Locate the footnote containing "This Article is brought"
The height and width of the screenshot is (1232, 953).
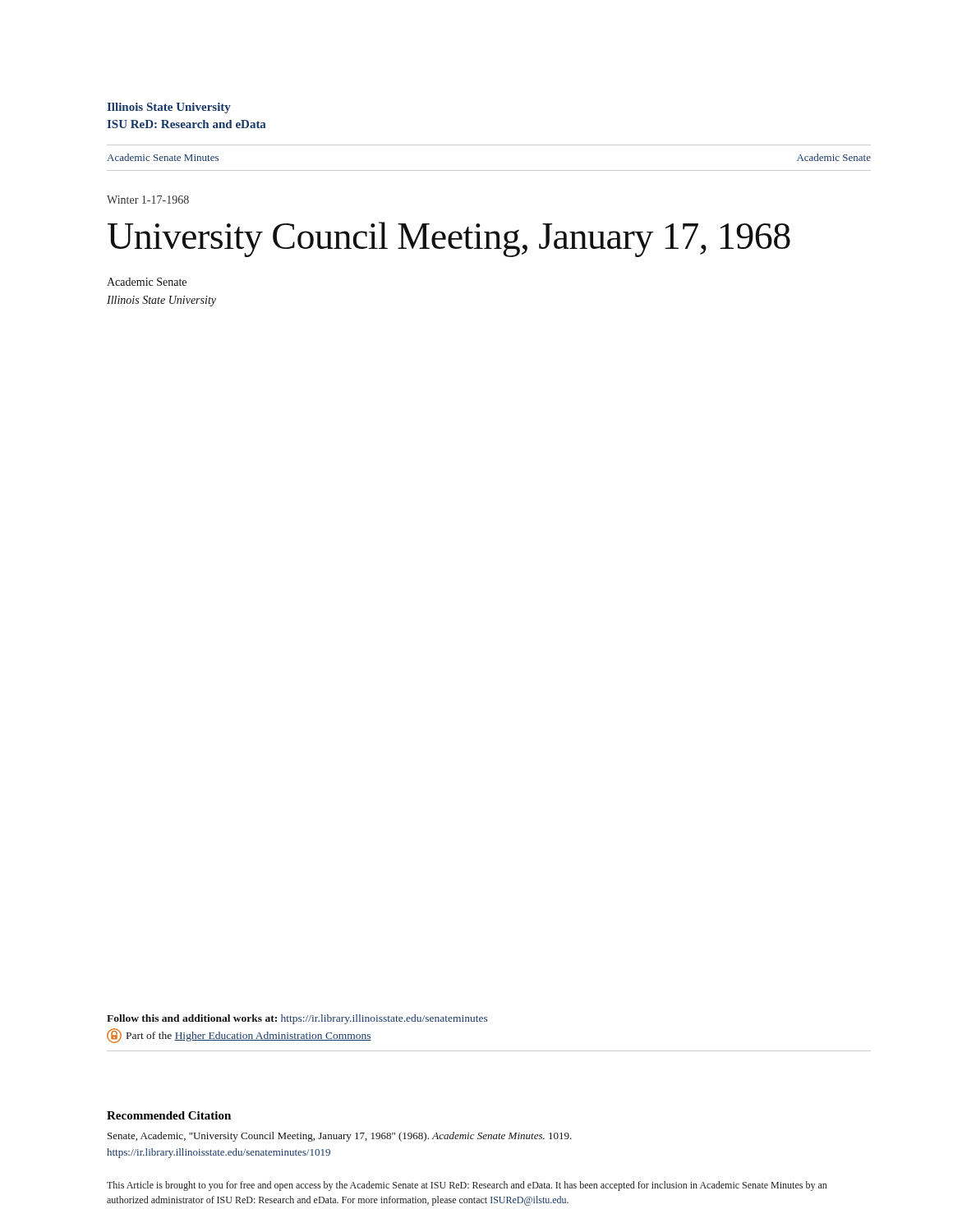click(467, 1193)
